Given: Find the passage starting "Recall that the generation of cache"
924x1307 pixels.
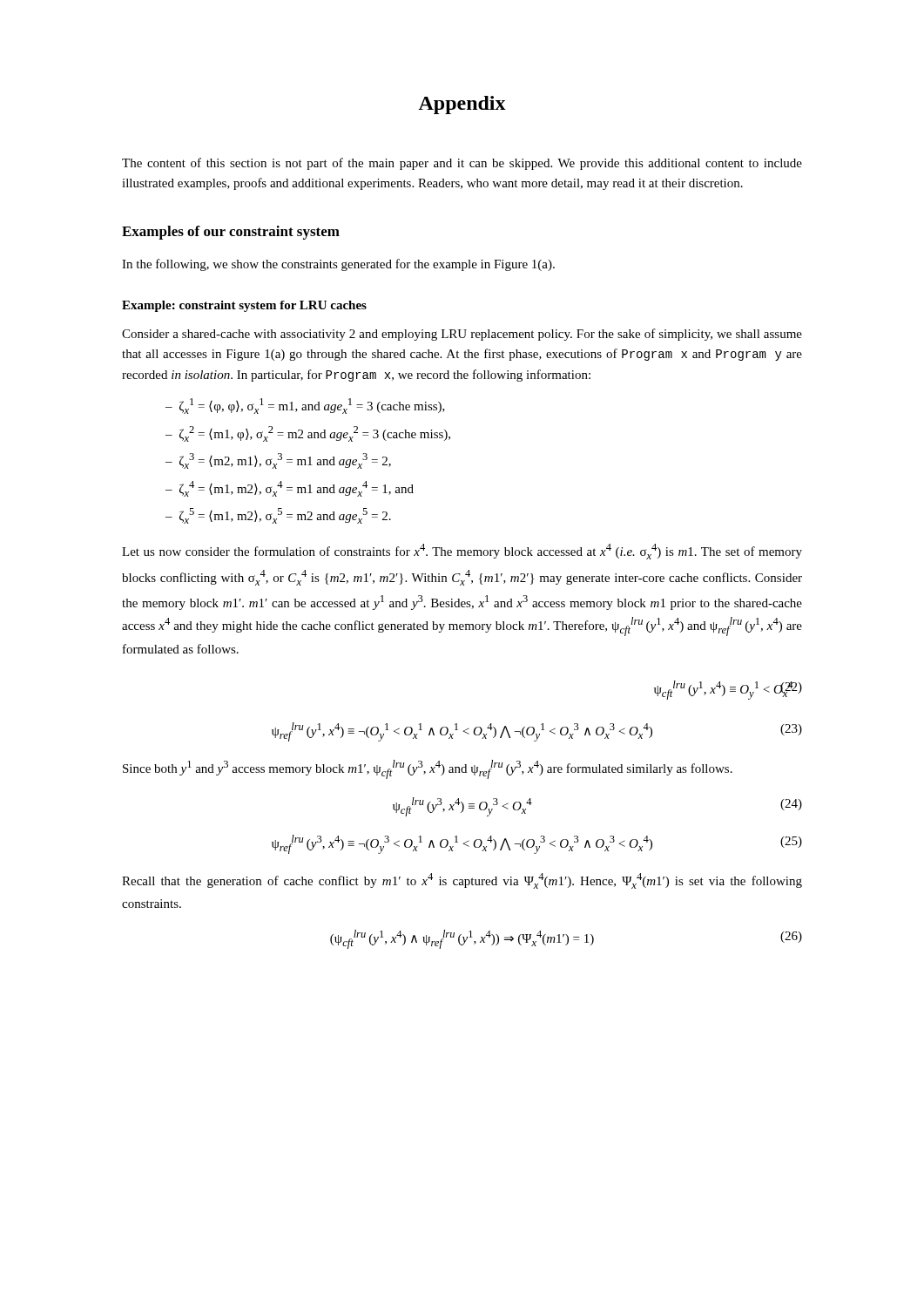Looking at the screenshot, I should coord(462,890).
